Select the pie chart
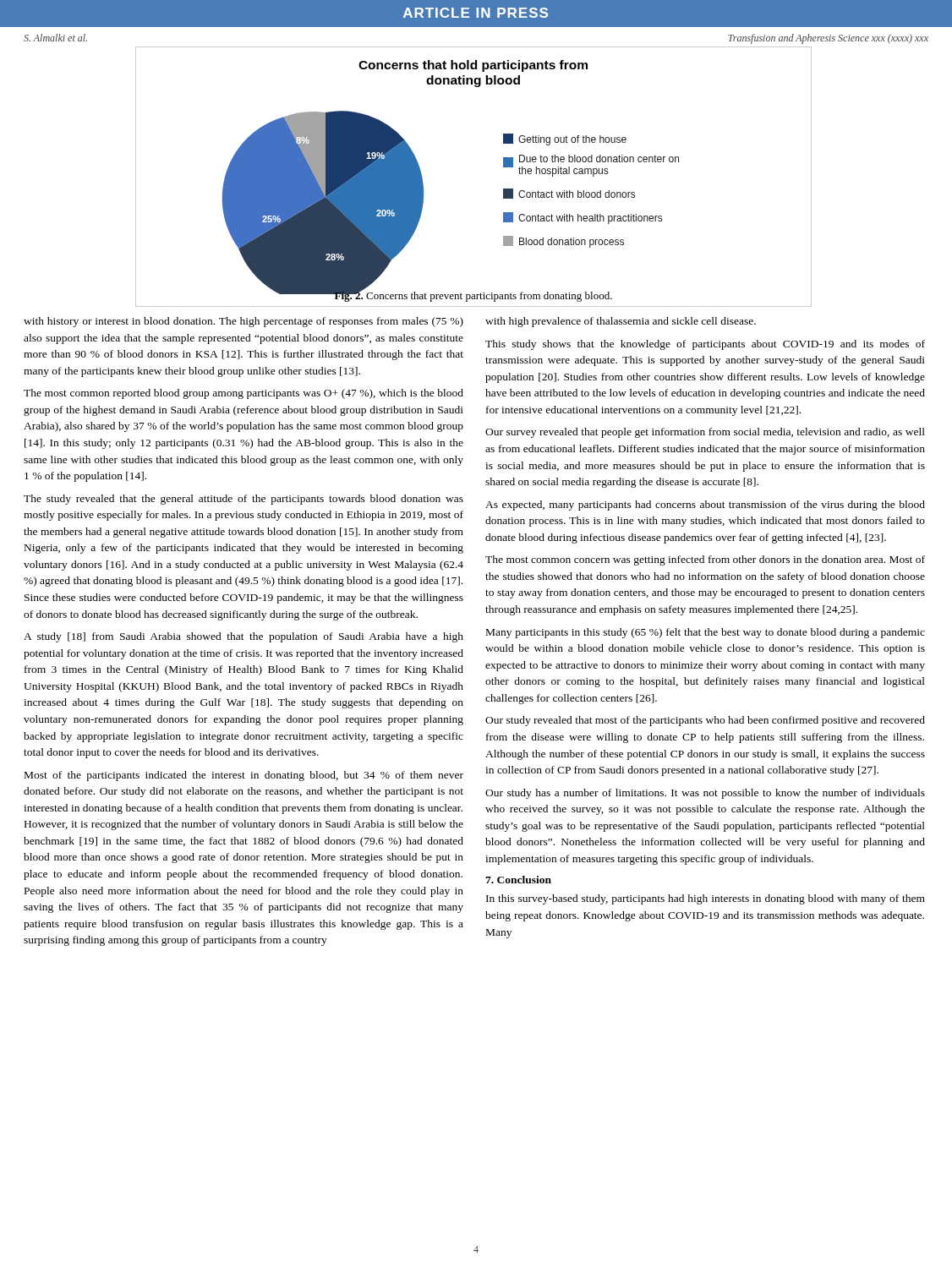The width and height of the screenshot is (952, 1268). tap(473, 177)
